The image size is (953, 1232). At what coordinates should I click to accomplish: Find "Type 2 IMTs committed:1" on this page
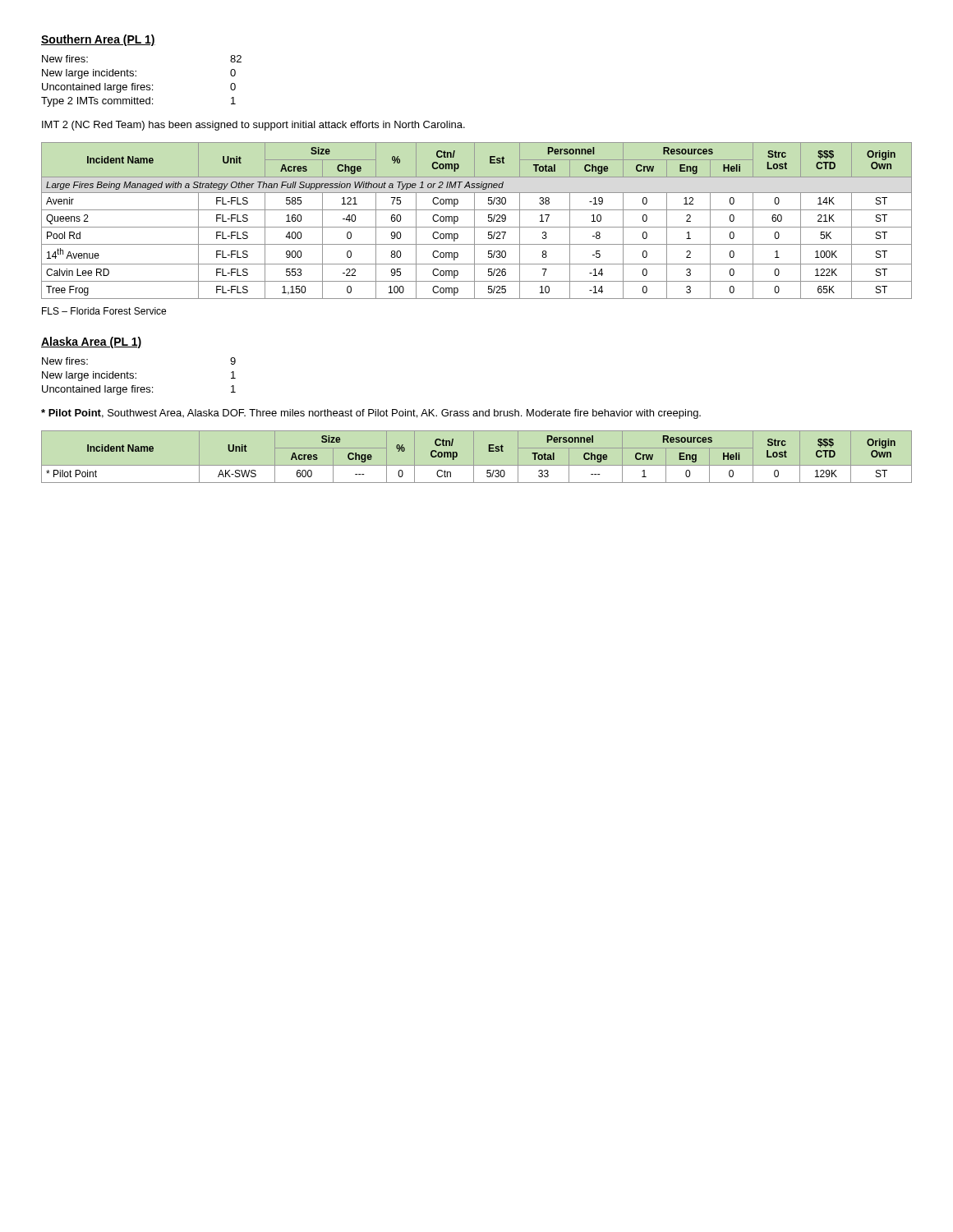[139, 101]
